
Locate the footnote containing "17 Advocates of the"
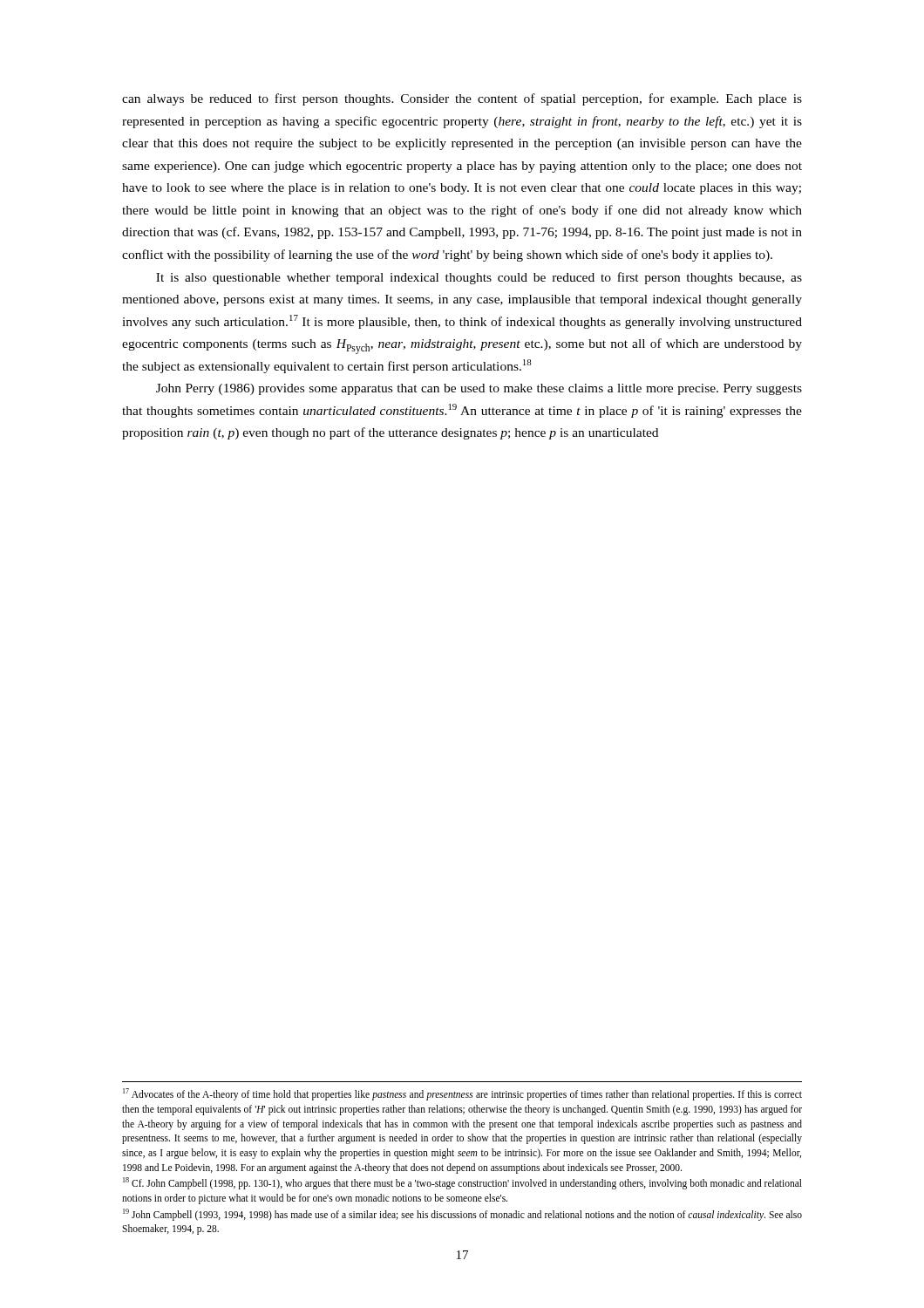point(462,1131)
